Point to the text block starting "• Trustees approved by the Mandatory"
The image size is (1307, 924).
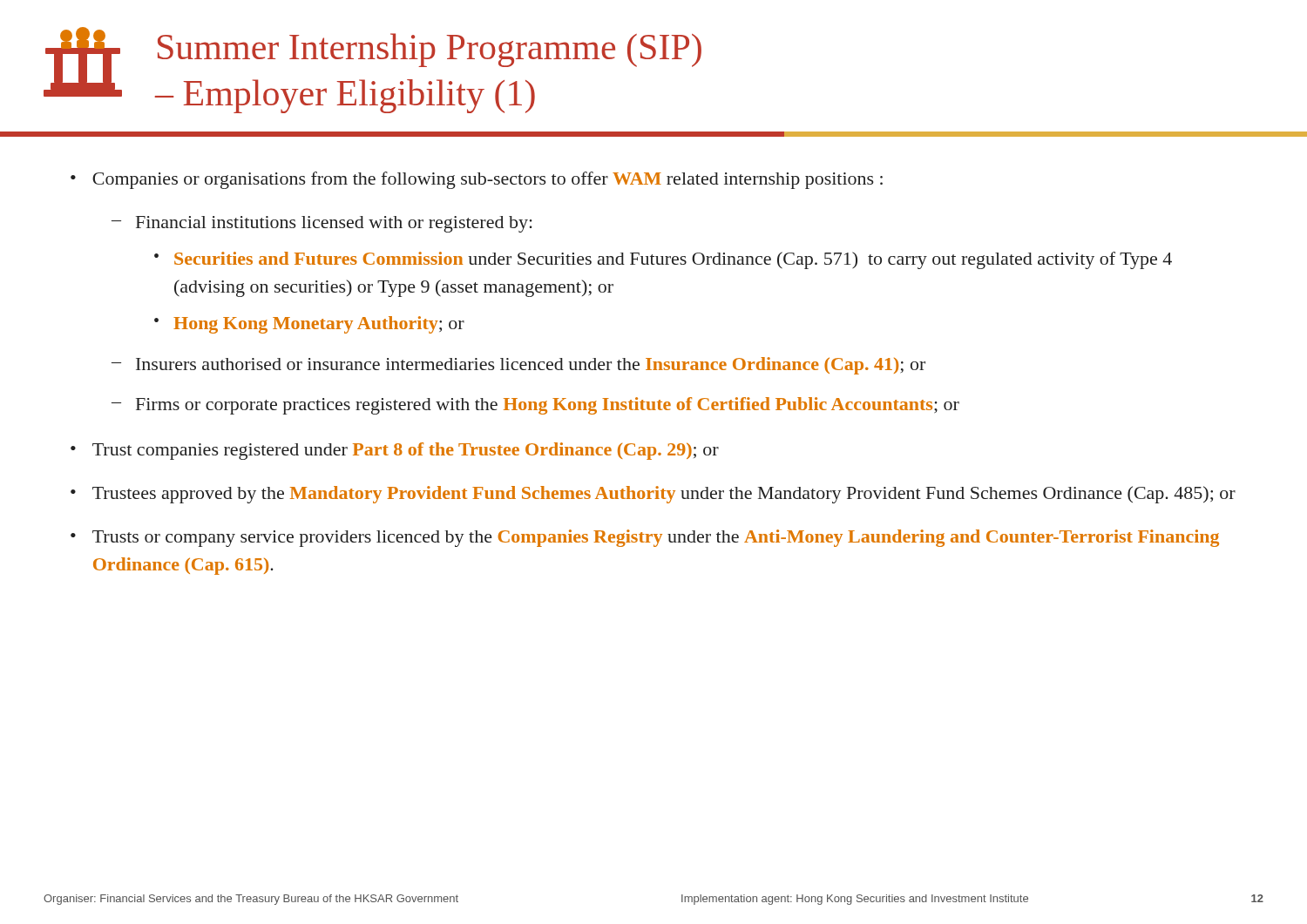(x=654, y=493)
